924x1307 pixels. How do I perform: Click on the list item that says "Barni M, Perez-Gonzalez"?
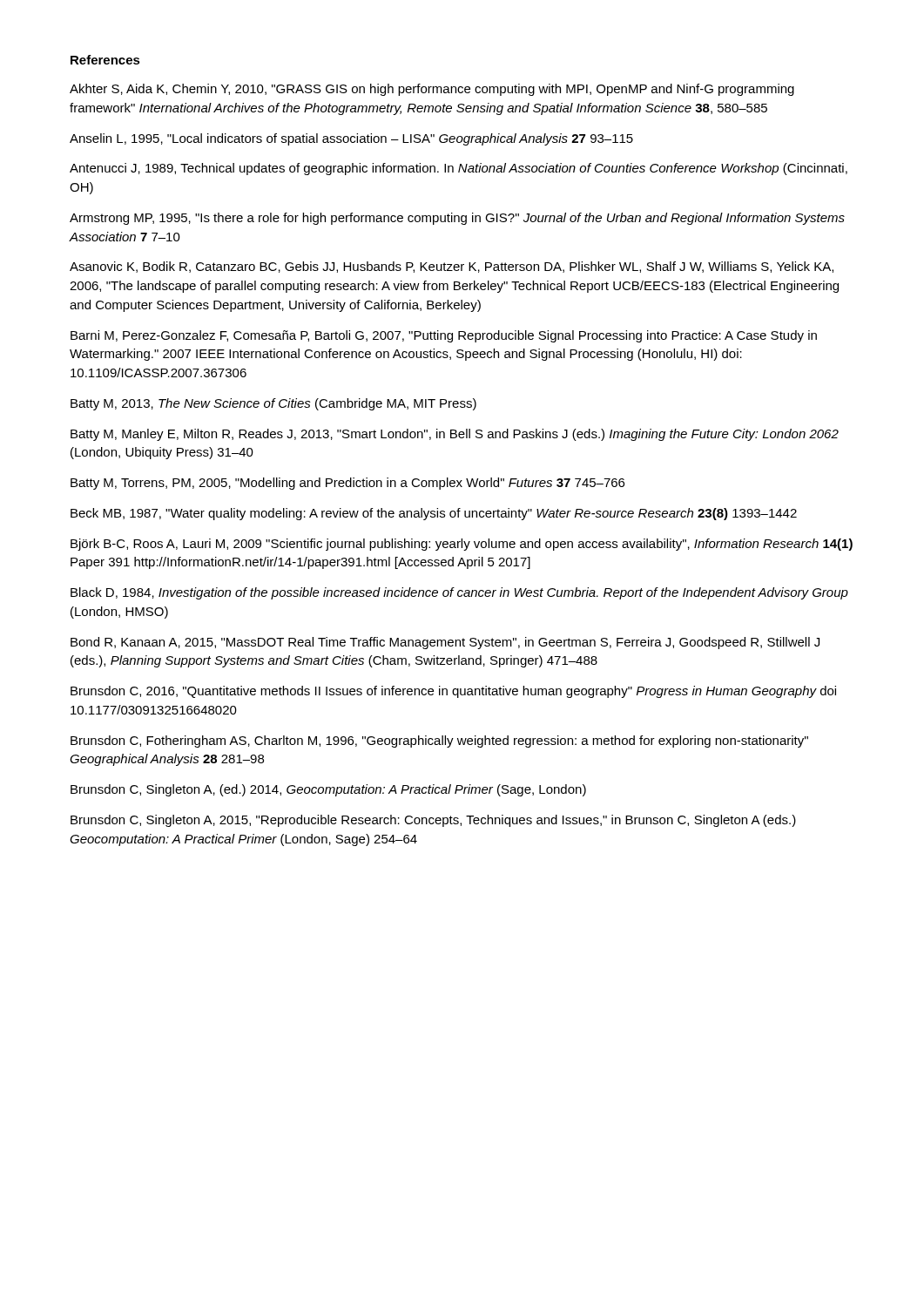(444, 354)
